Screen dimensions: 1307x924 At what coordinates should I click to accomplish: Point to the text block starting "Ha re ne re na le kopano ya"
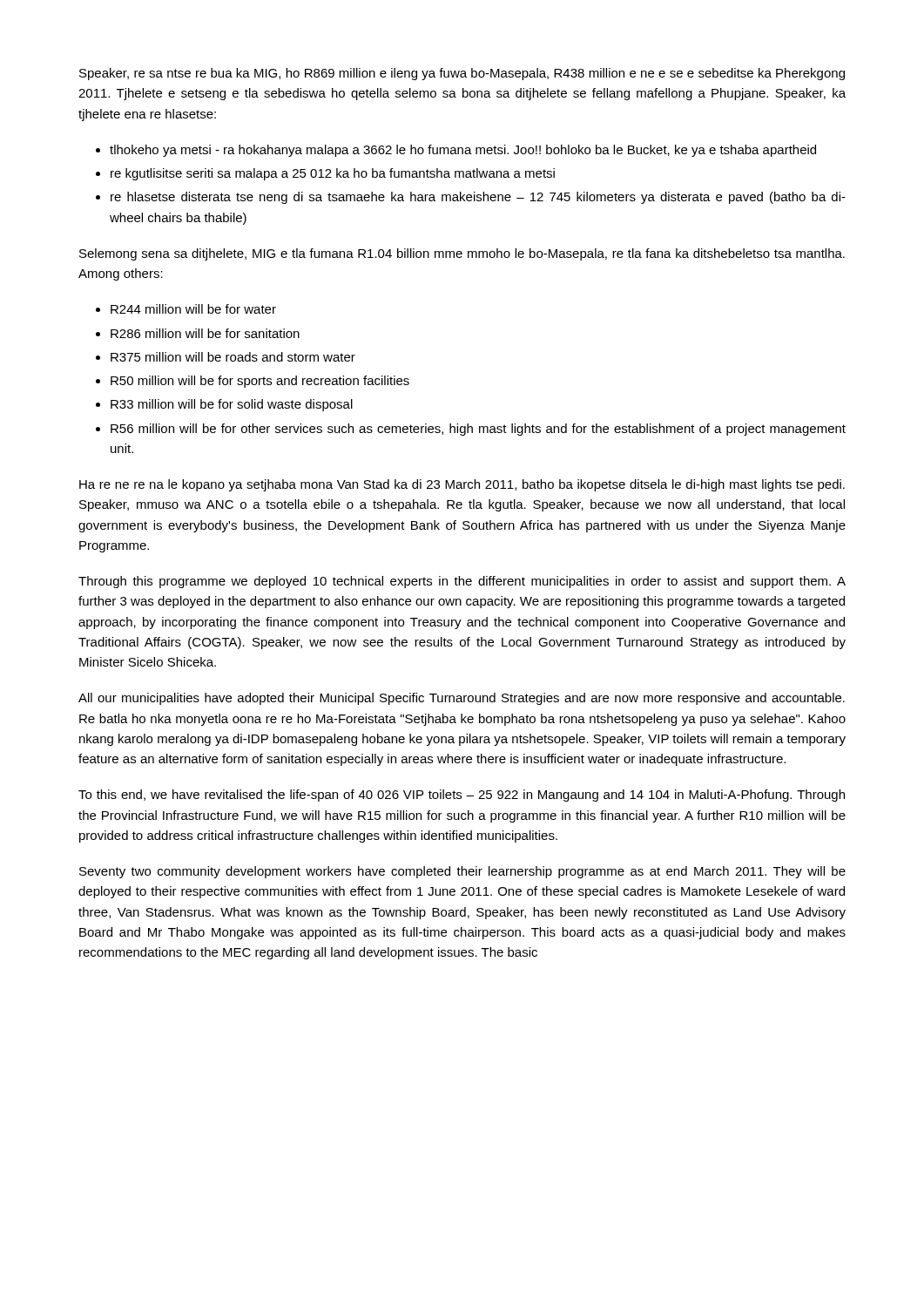[462, 514]
